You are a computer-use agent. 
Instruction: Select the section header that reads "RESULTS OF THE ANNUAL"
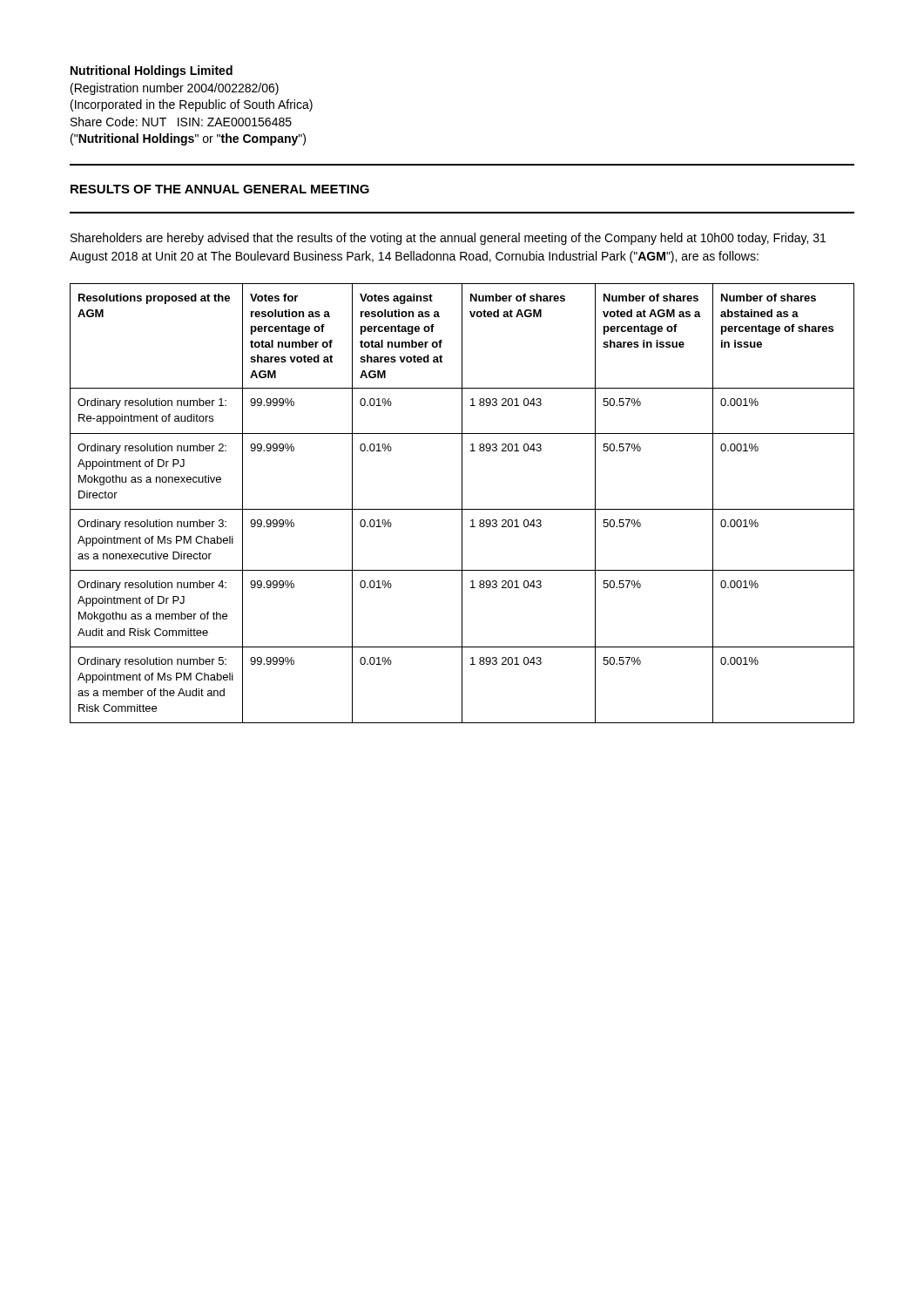[x=220, y=189]
